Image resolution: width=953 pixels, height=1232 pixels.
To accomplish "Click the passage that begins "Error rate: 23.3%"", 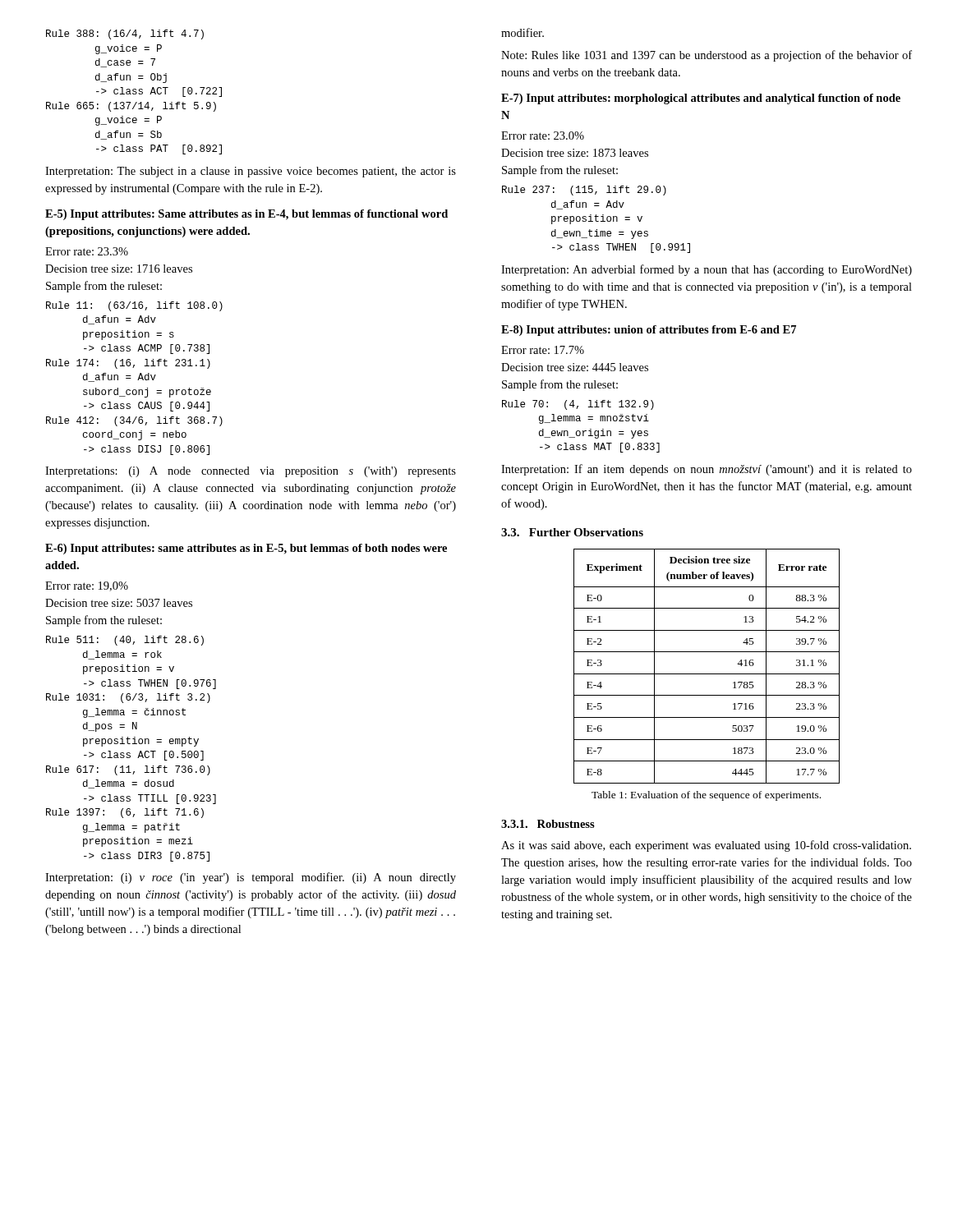I will pos(87,251).
